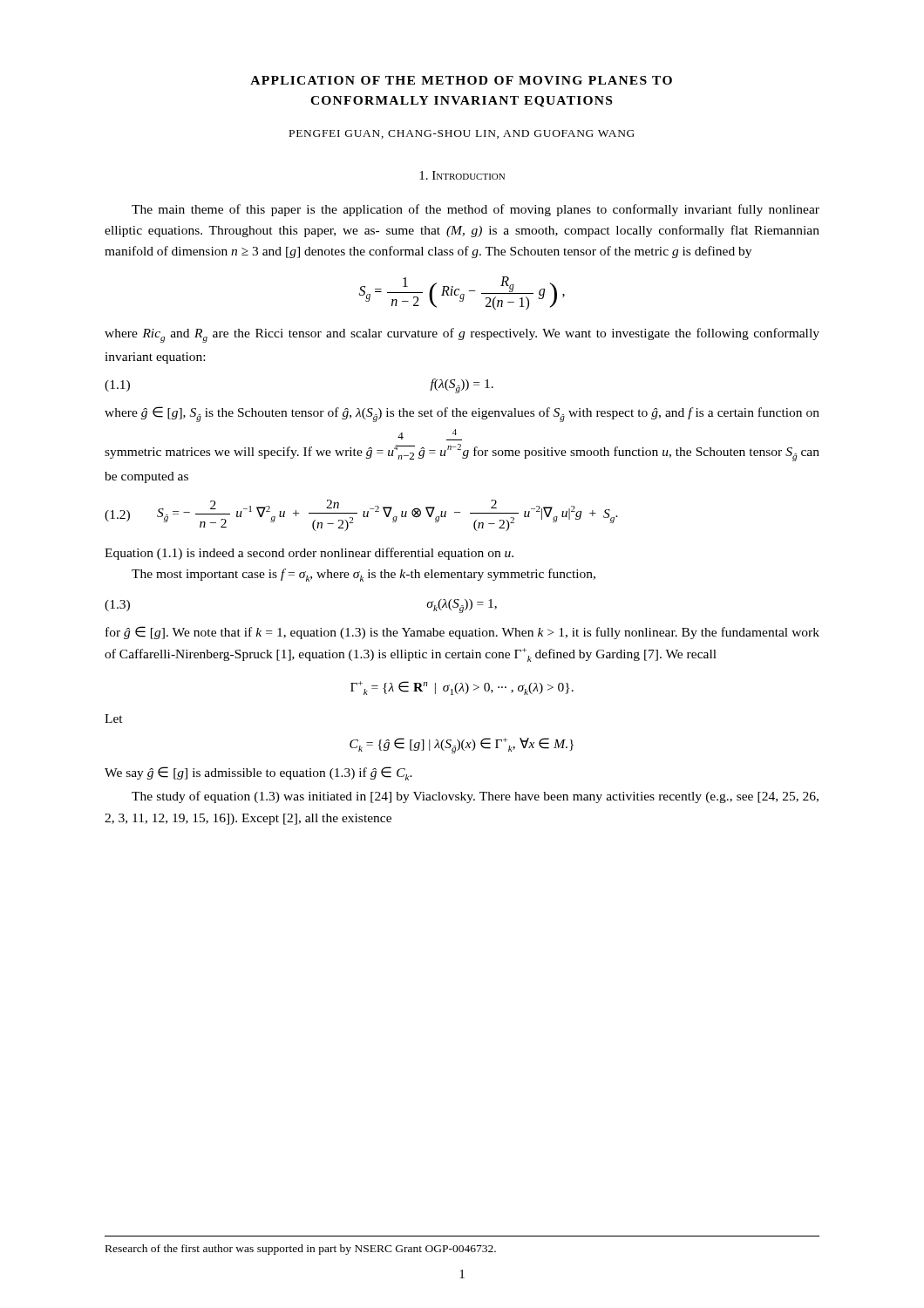The height and width of the screenshot is (1308, 924).
Task: Find the text block that reads "The study of equation (1.3) was initiated in"
Action: click(462, 806)
